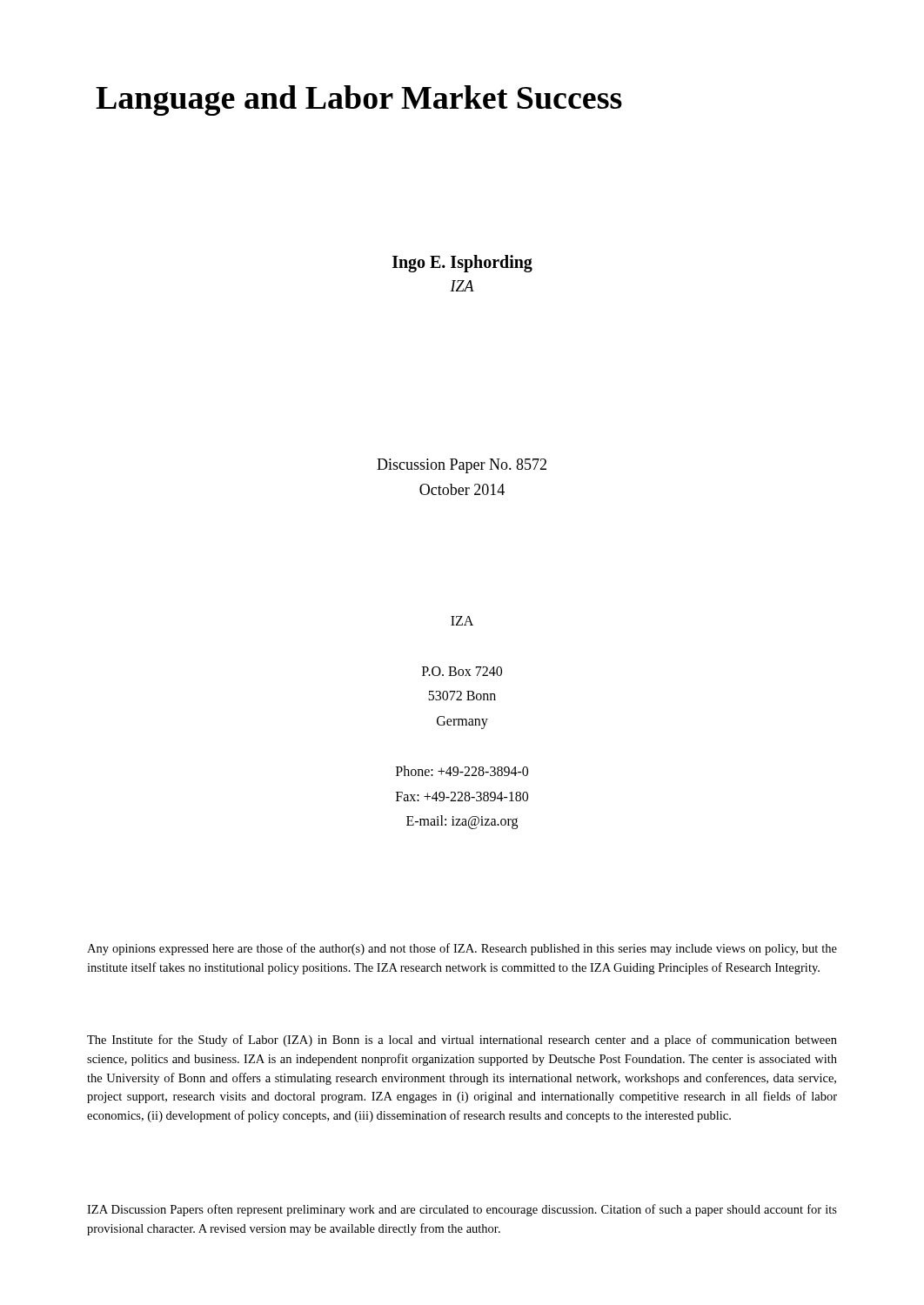The width and height of the screenshot is (924, 1305).
Task: Click on the text starting "The Institute for the"
Action: [462, 1077]
